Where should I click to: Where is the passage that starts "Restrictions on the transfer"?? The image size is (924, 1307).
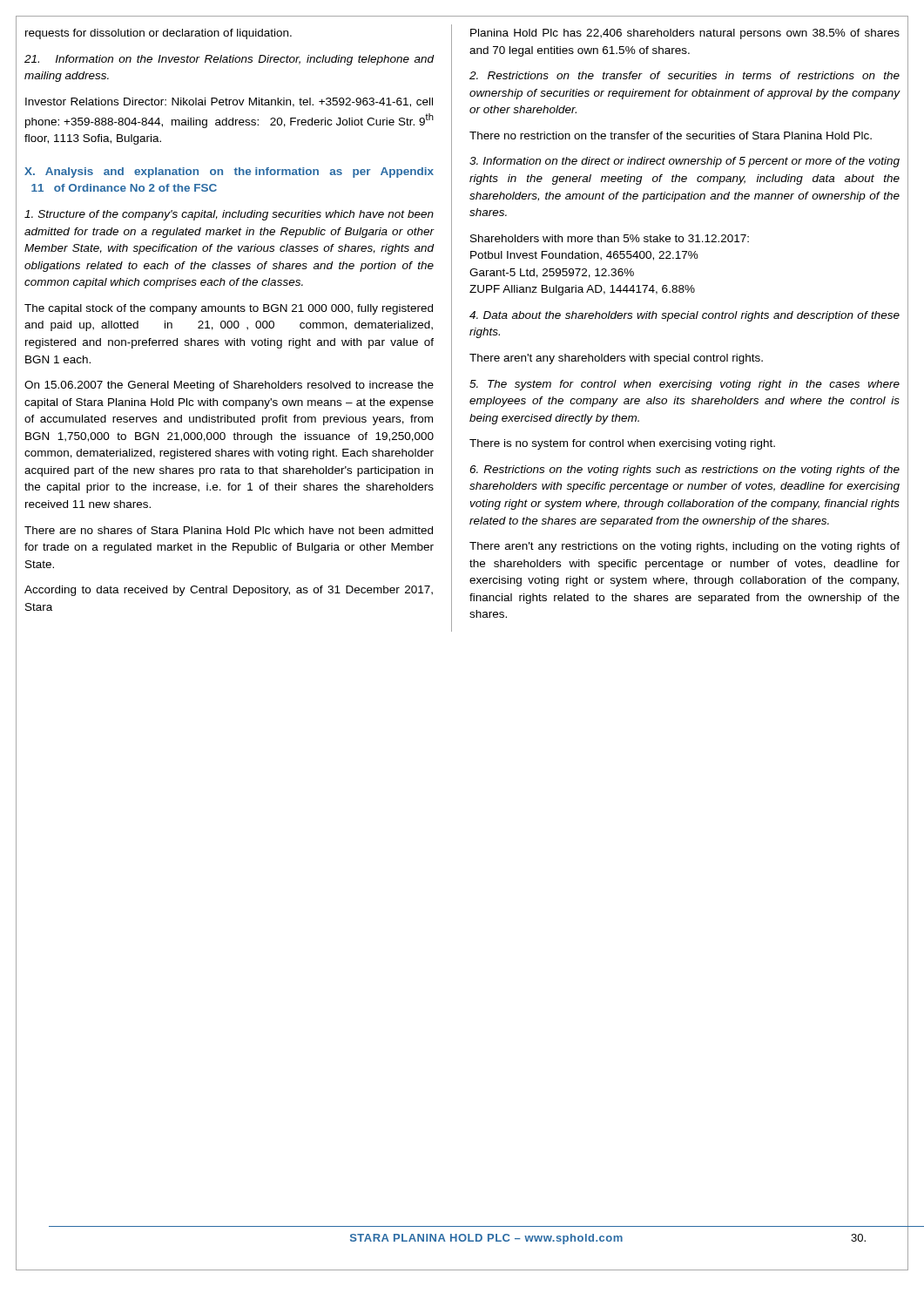(x=684, y=93)
